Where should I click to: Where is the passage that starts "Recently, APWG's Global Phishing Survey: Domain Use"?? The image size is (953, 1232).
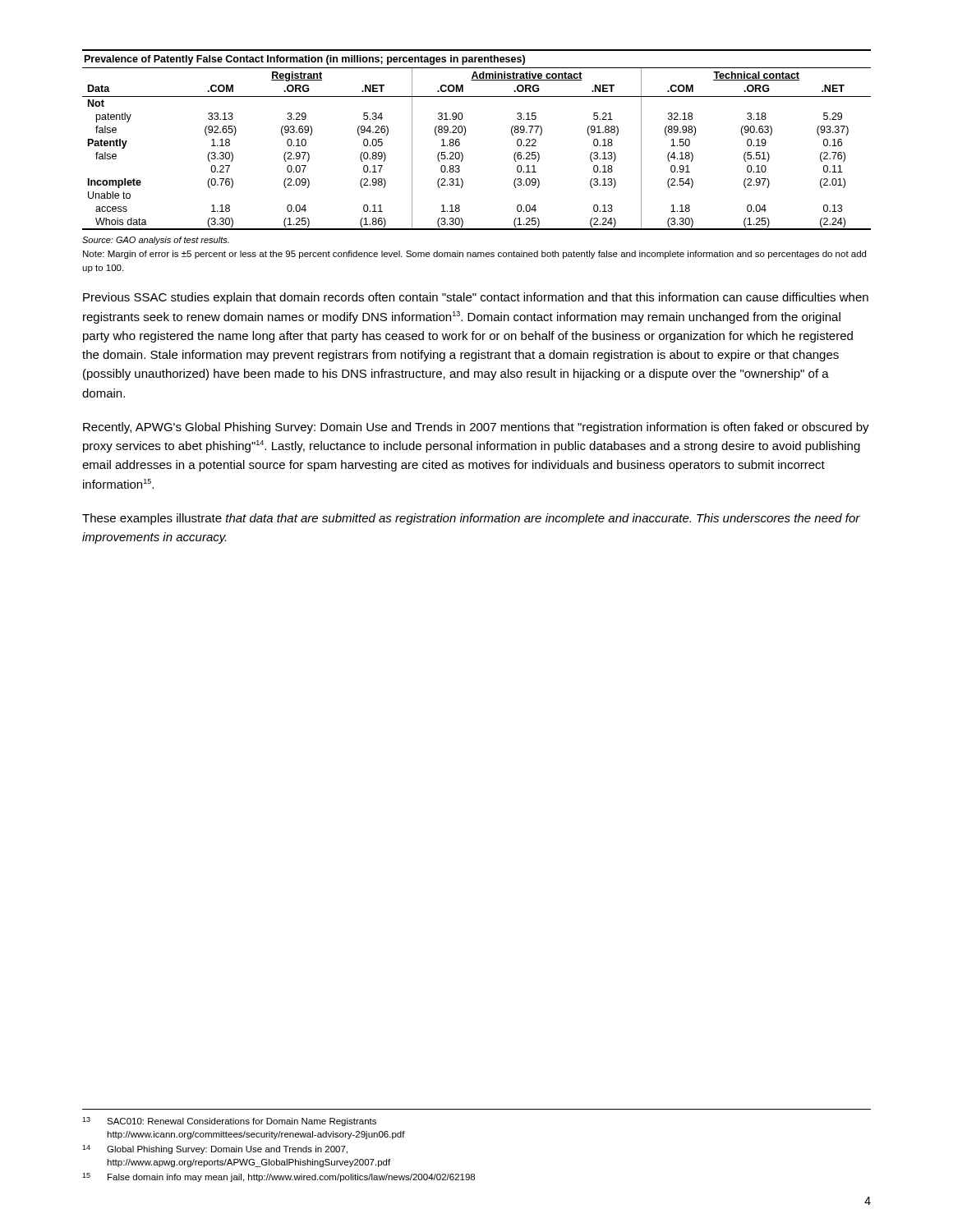(x=475, y=455)
